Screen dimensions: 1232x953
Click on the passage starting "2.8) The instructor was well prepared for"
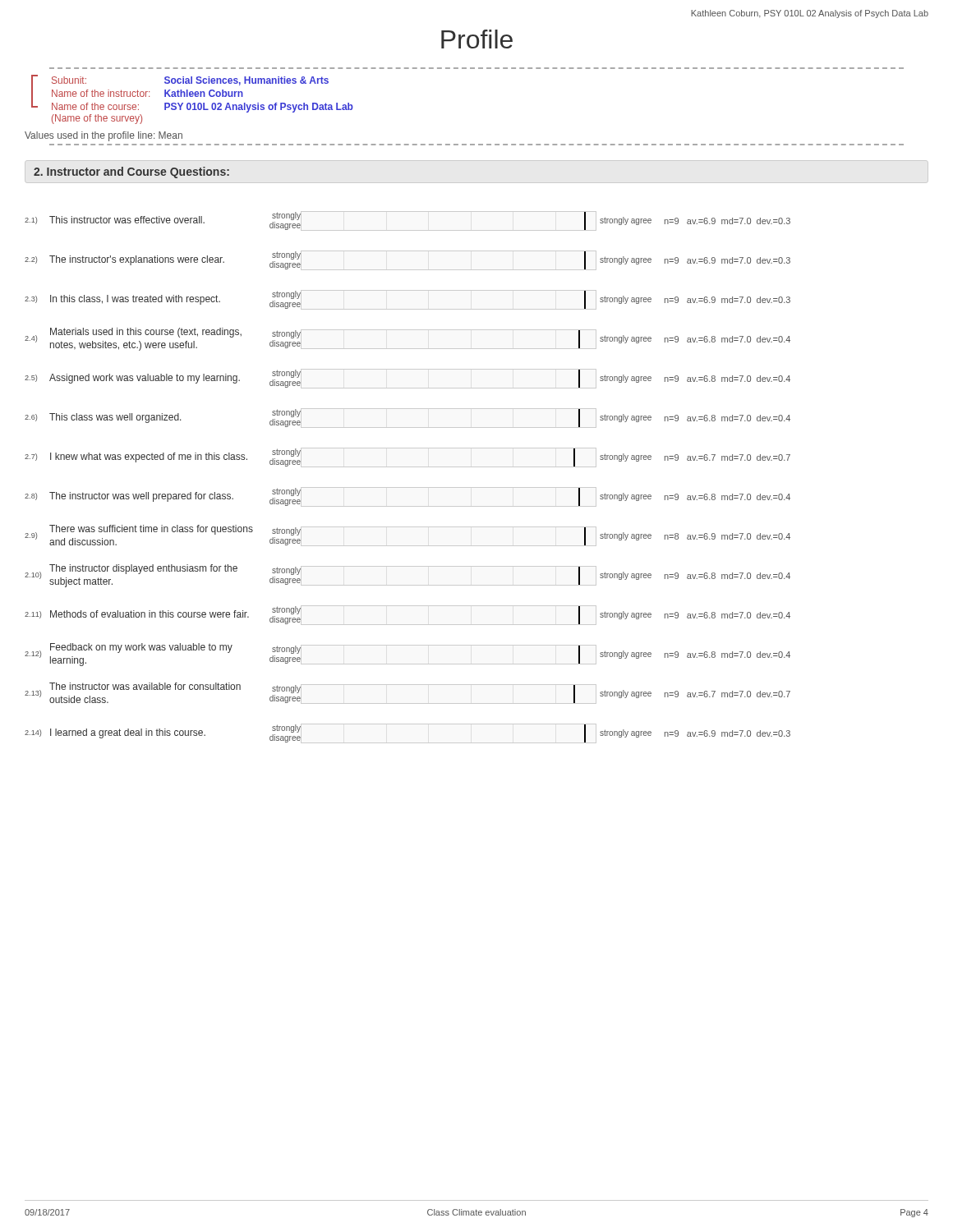tap(426, 497)
